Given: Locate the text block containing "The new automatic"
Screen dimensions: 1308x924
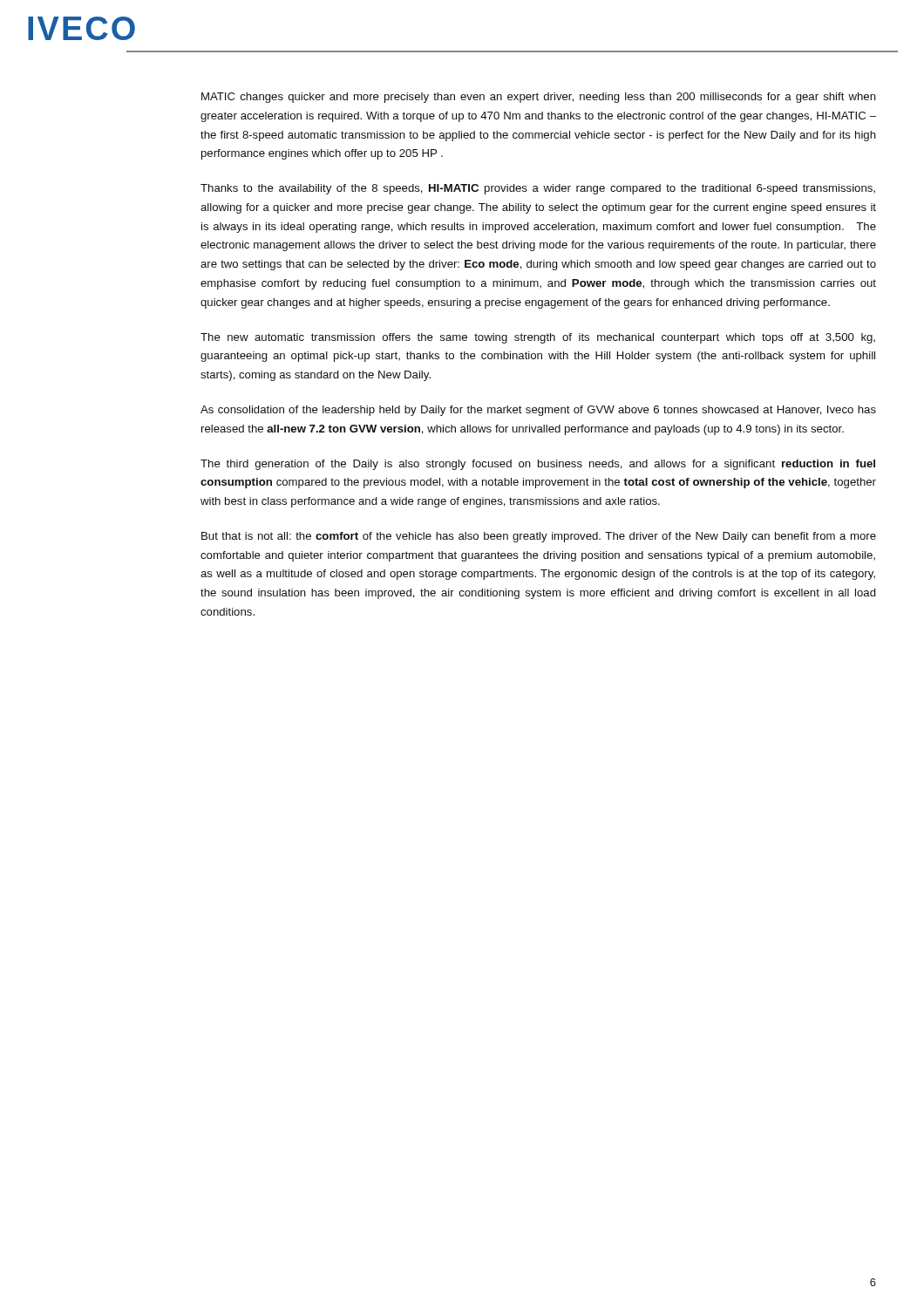Looking at the screenshot, I should pos(538,356).
